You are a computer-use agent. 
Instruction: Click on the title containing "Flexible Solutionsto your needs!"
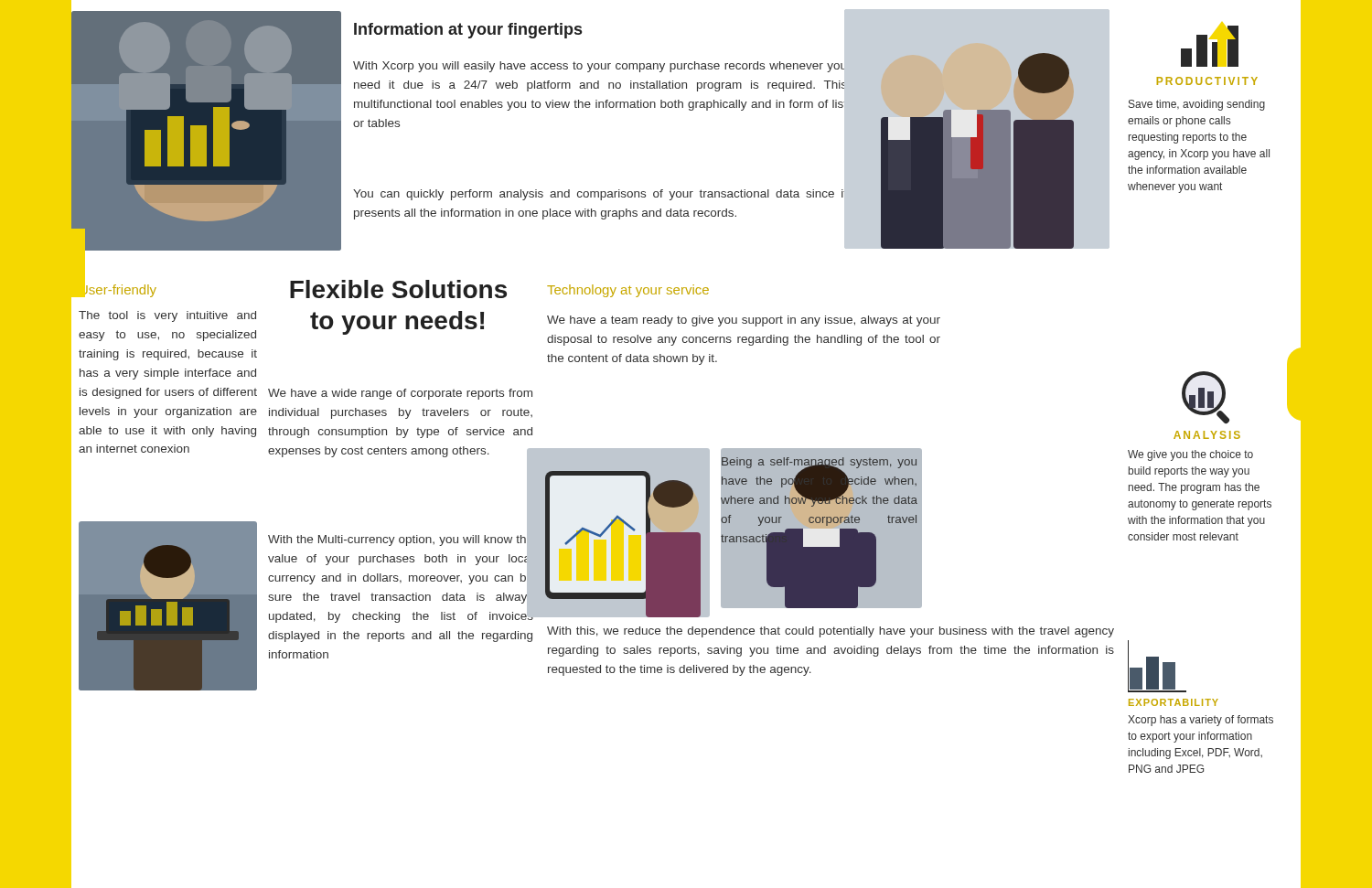coord(398,305)
